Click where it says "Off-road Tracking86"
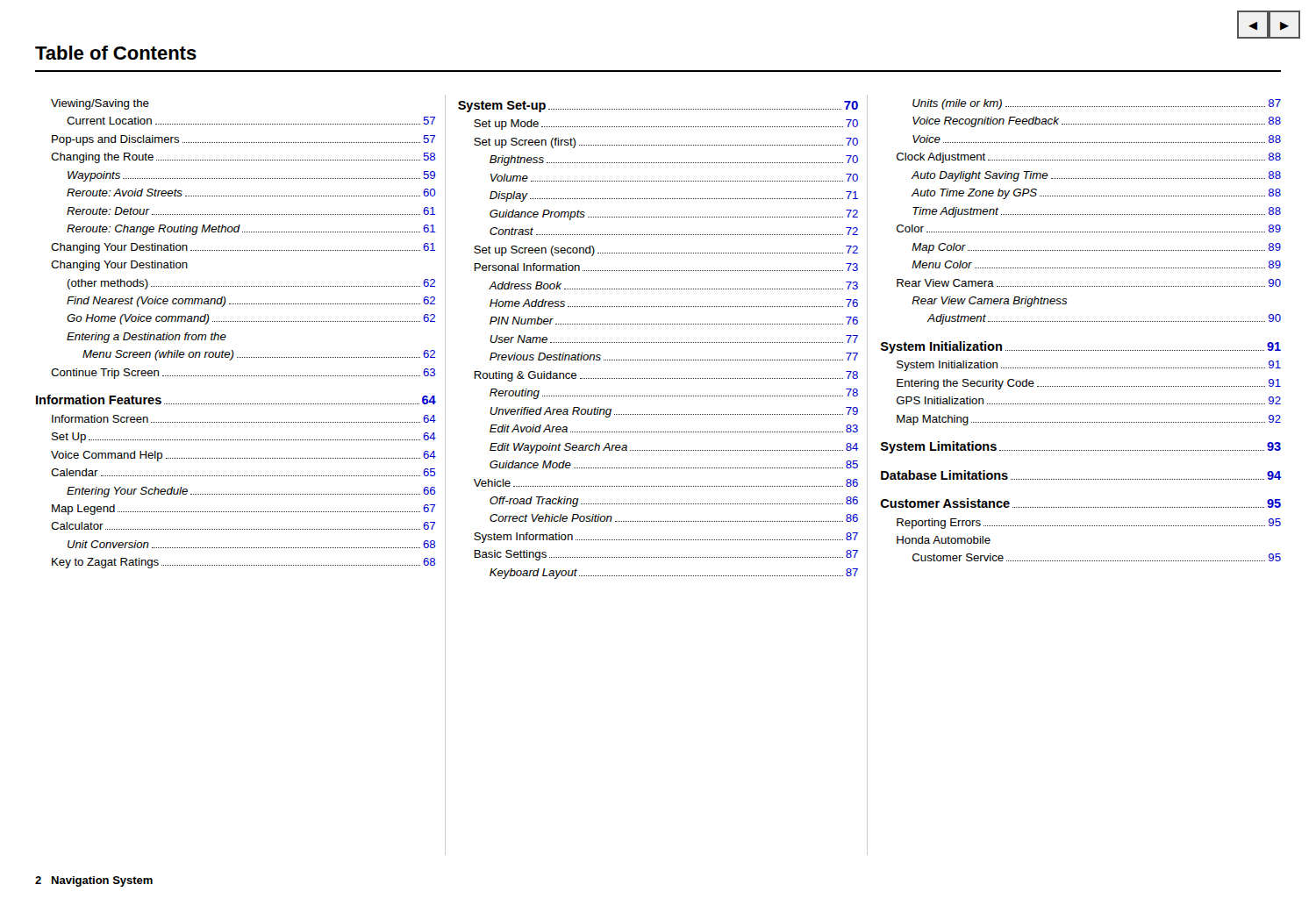Screen dimensions: 899x1316 (x=674, y=501)
